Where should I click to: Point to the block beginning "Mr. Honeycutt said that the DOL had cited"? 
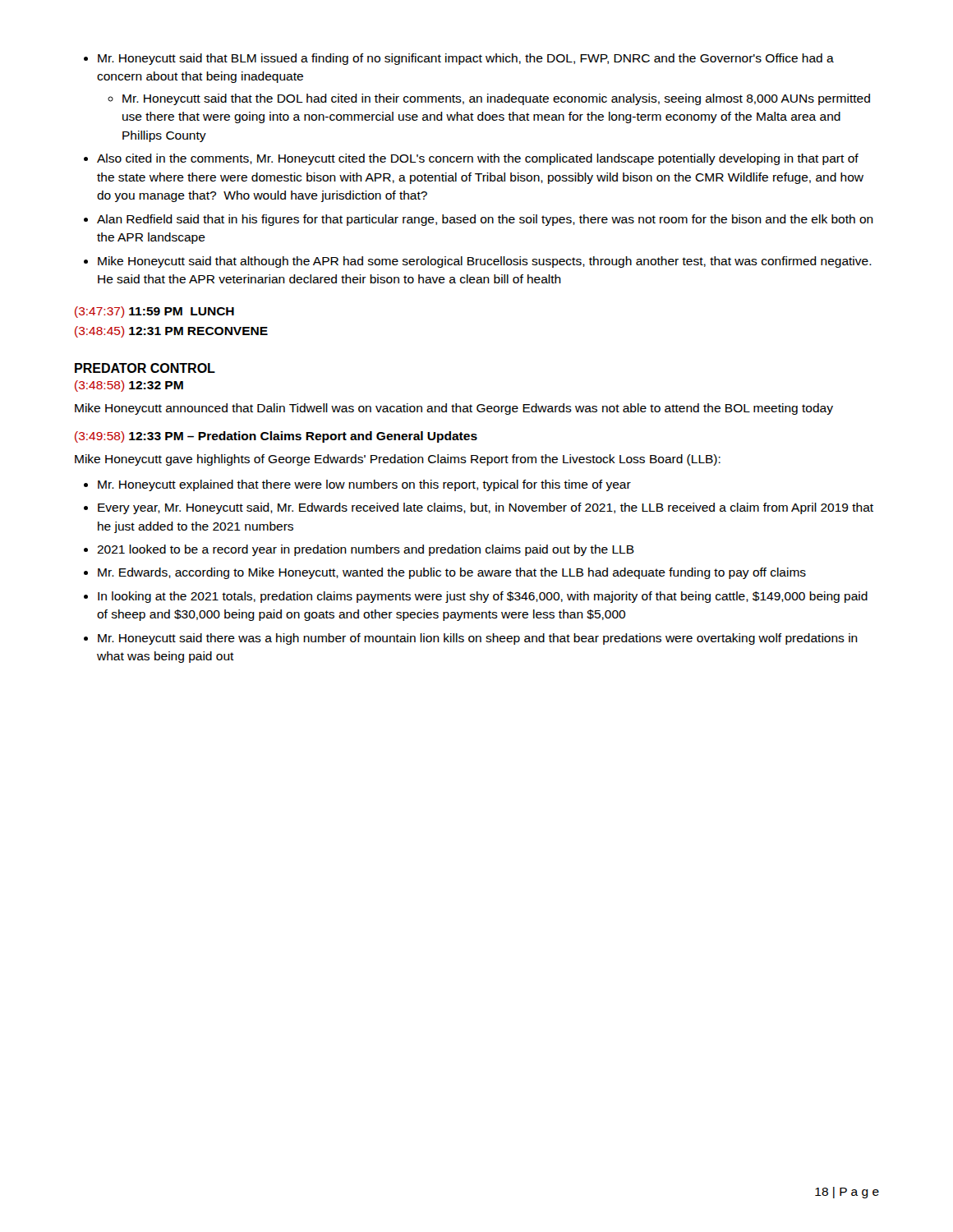(496, 117)
